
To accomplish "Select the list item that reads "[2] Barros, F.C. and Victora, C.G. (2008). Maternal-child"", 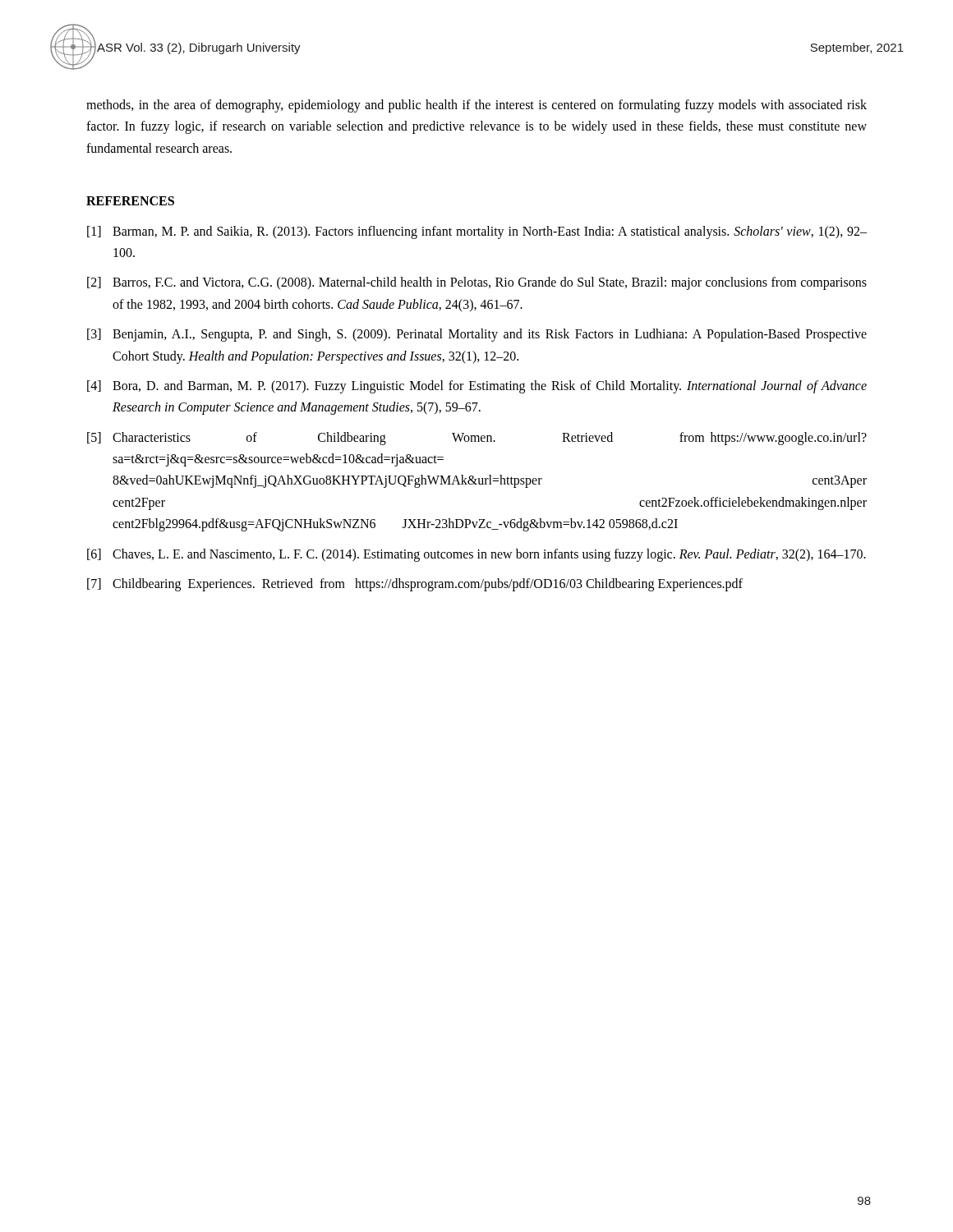I will [476, 294].
